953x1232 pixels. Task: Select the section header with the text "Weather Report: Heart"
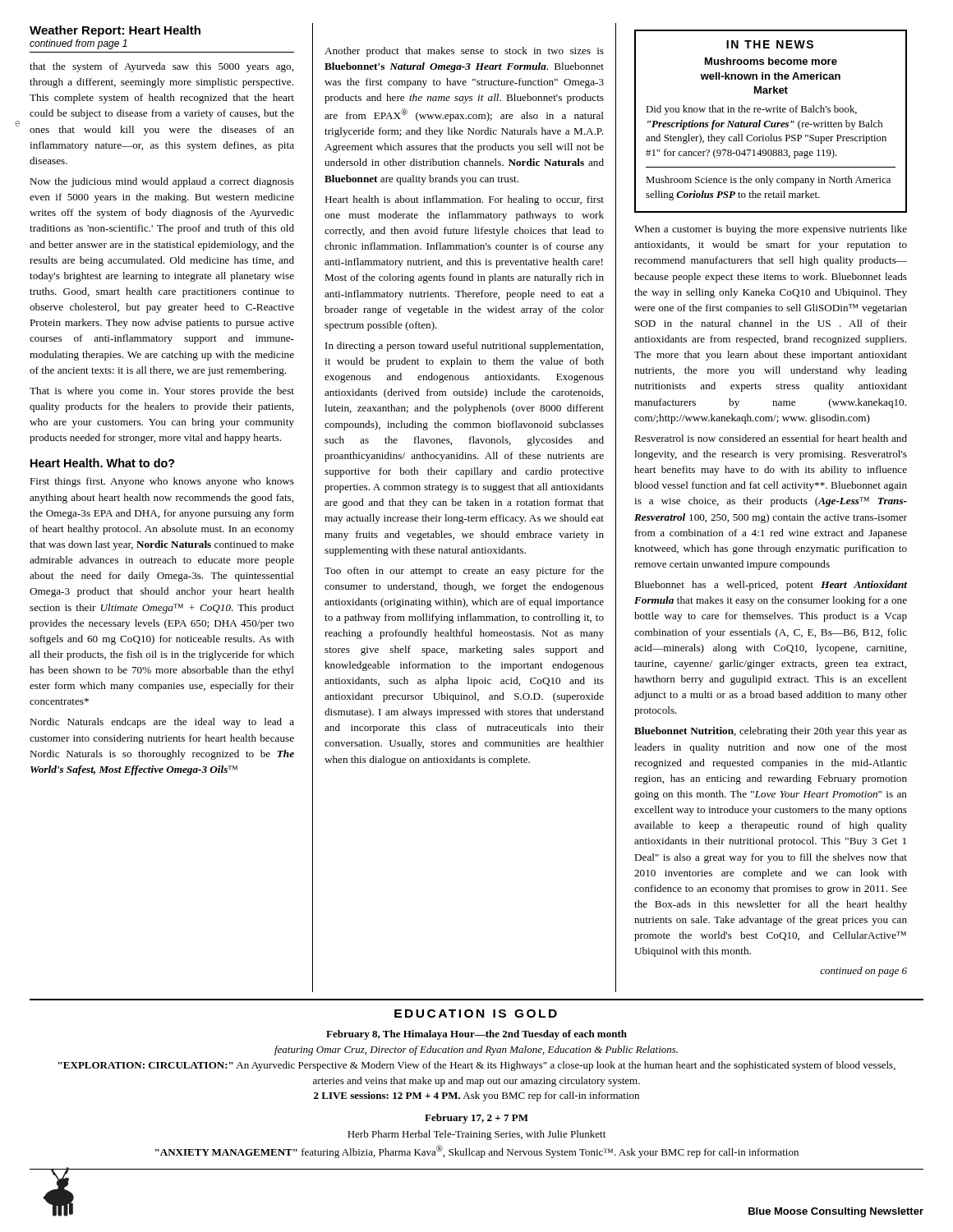coord(115,30)
